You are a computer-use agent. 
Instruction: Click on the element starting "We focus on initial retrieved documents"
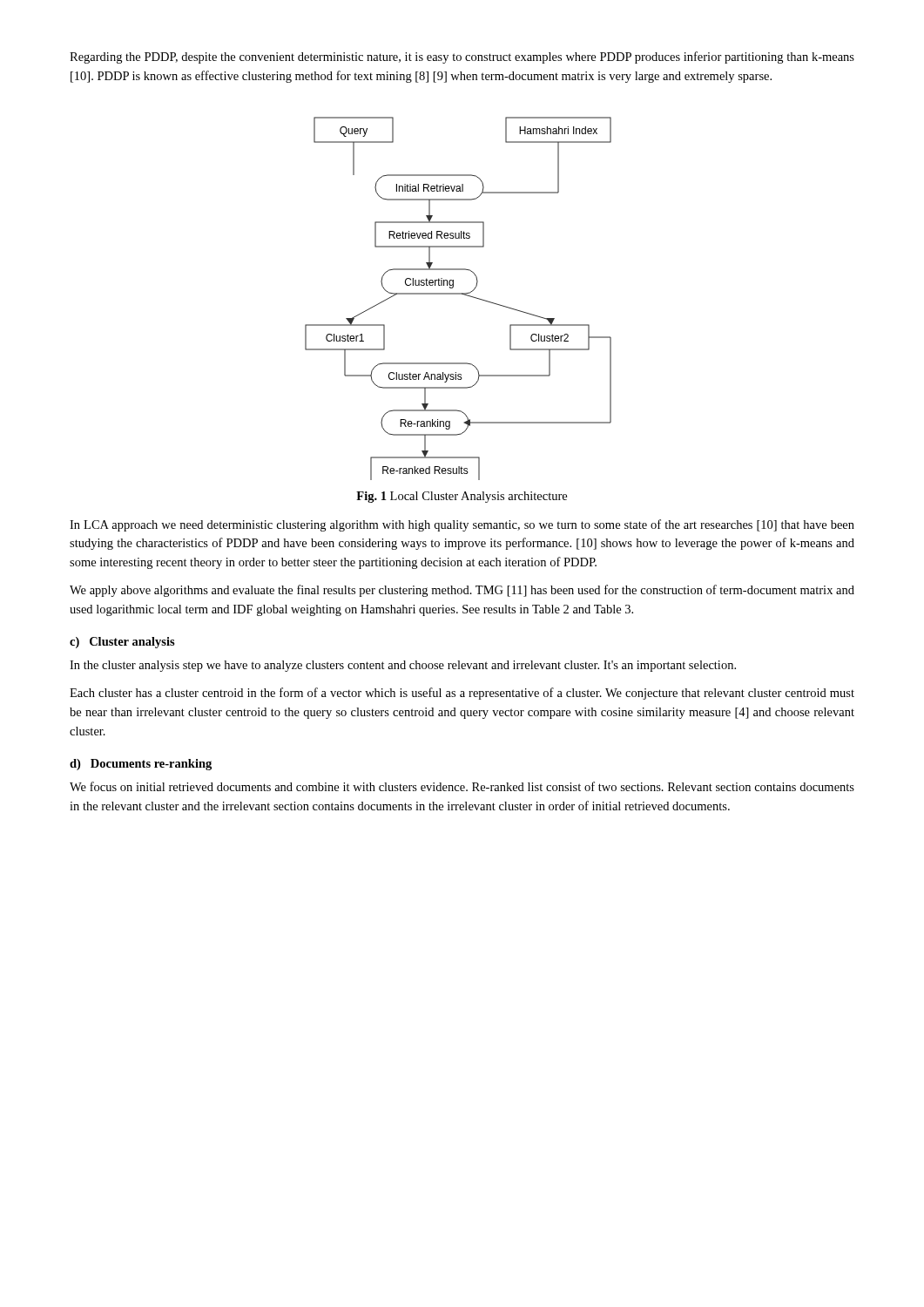click(462, 796)
